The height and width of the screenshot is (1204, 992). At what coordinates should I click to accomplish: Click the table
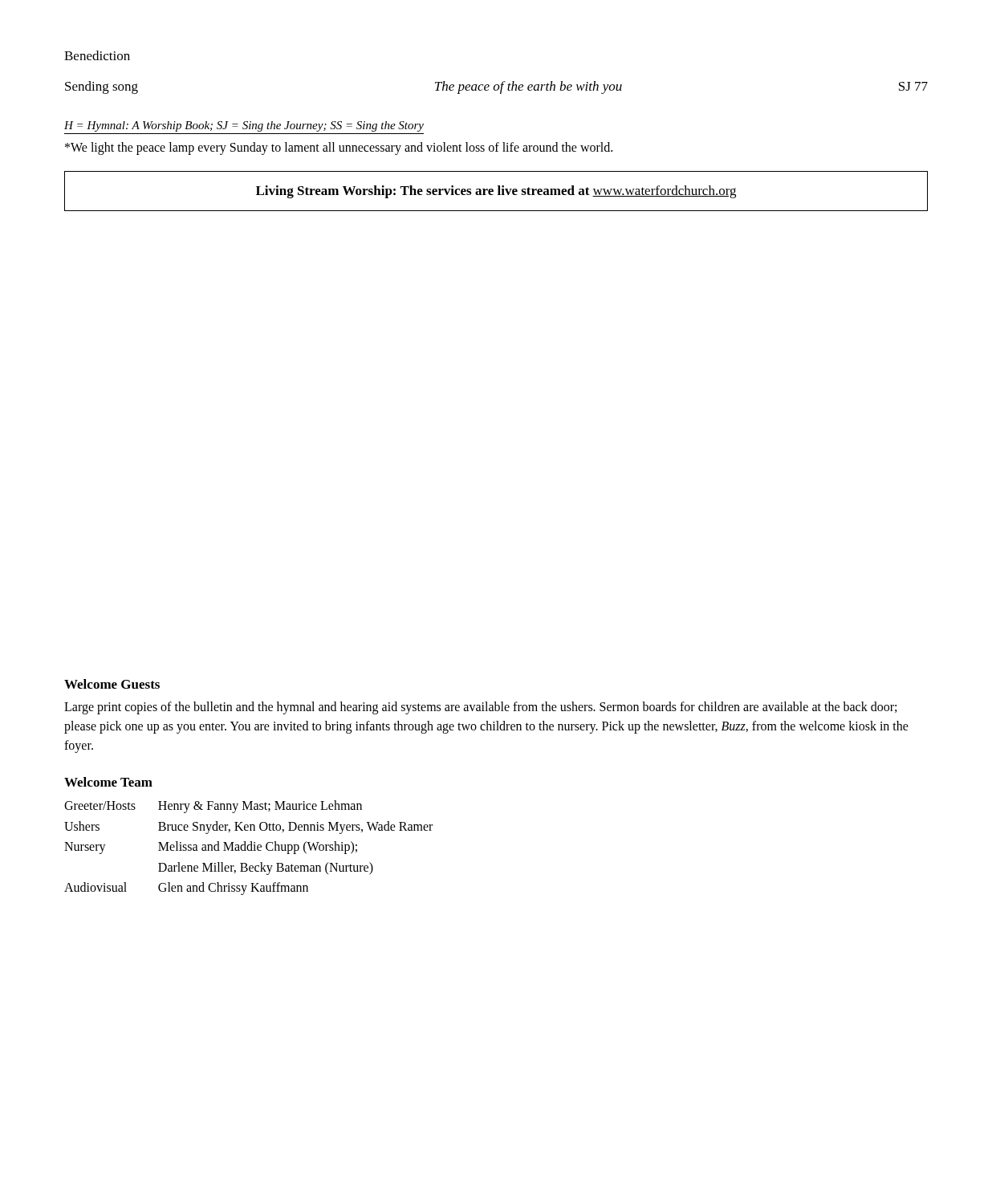(496, 847)
